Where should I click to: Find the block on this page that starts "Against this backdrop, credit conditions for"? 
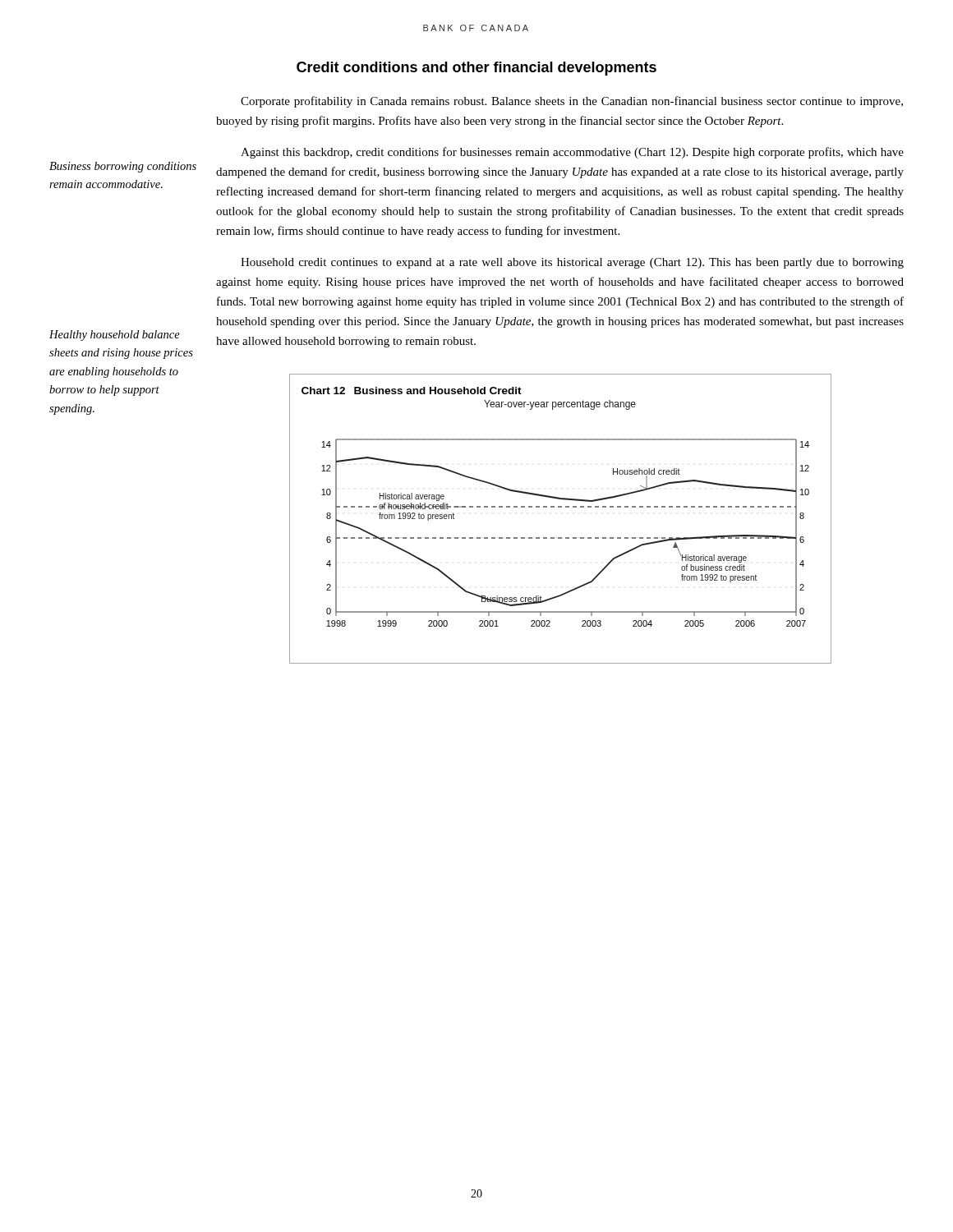coord(560,191)
